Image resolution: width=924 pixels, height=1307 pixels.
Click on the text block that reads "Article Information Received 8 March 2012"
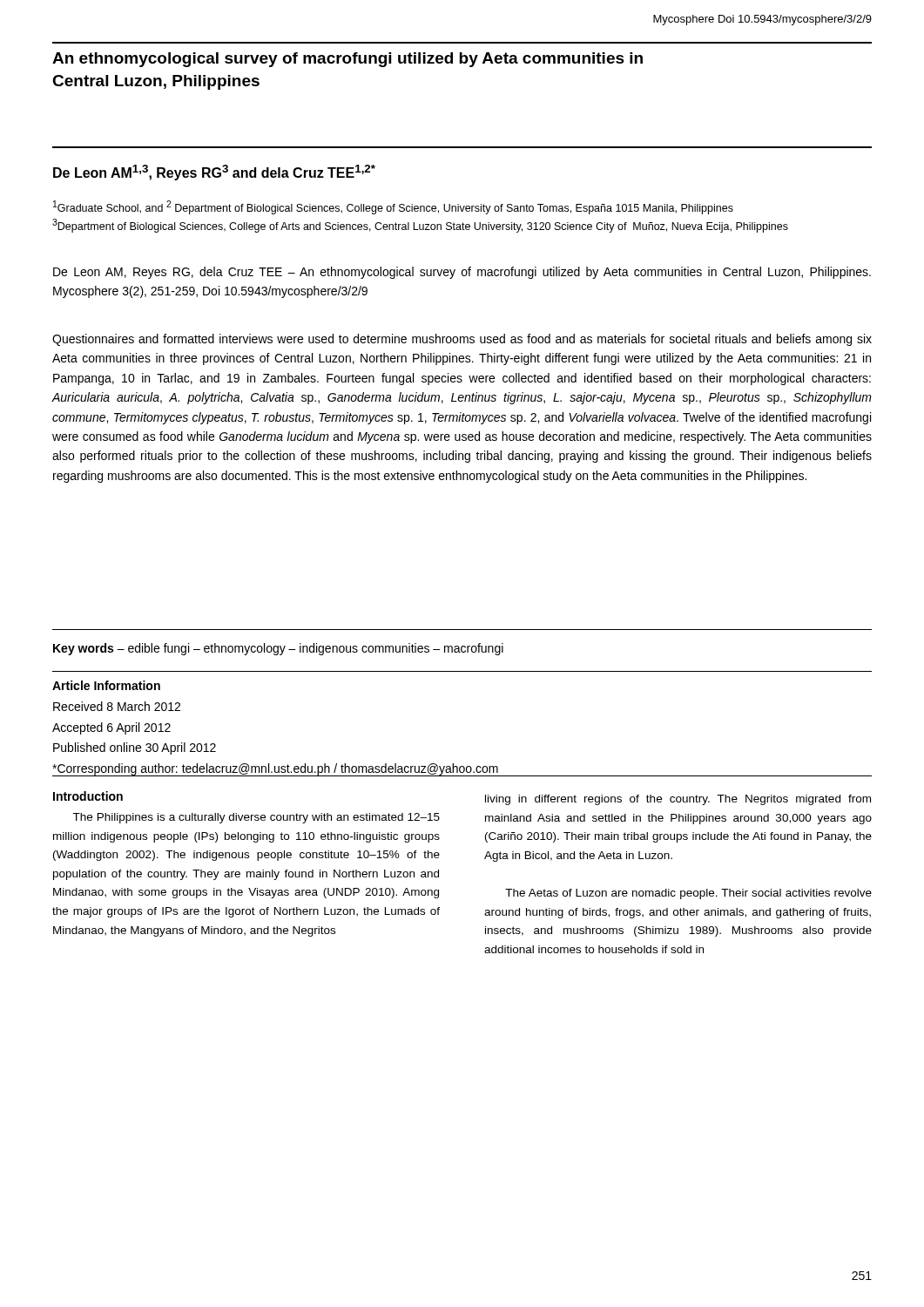point(106,685)
